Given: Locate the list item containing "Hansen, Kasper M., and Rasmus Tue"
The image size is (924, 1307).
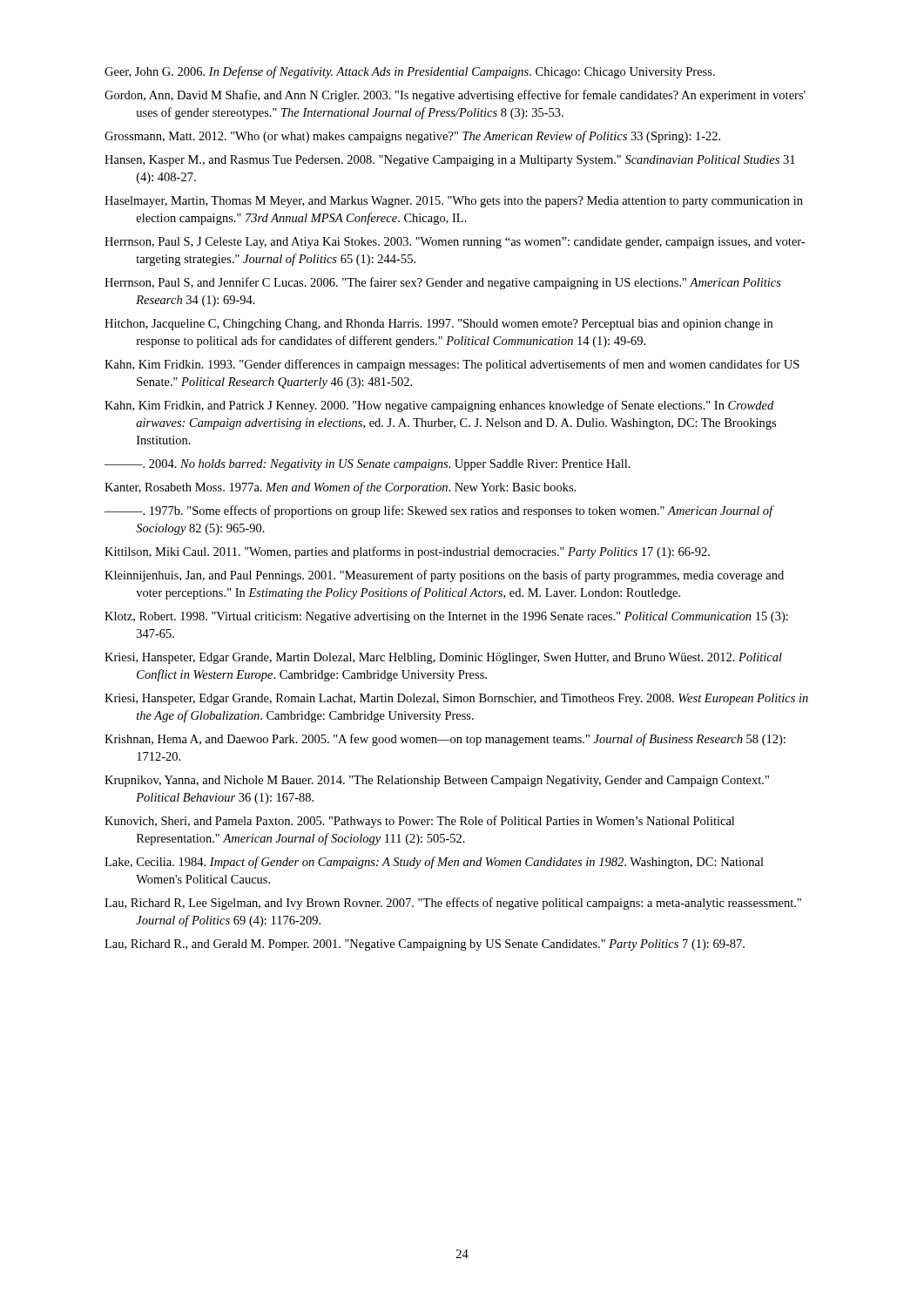Looking at the screenshot, I should point(450,168).
